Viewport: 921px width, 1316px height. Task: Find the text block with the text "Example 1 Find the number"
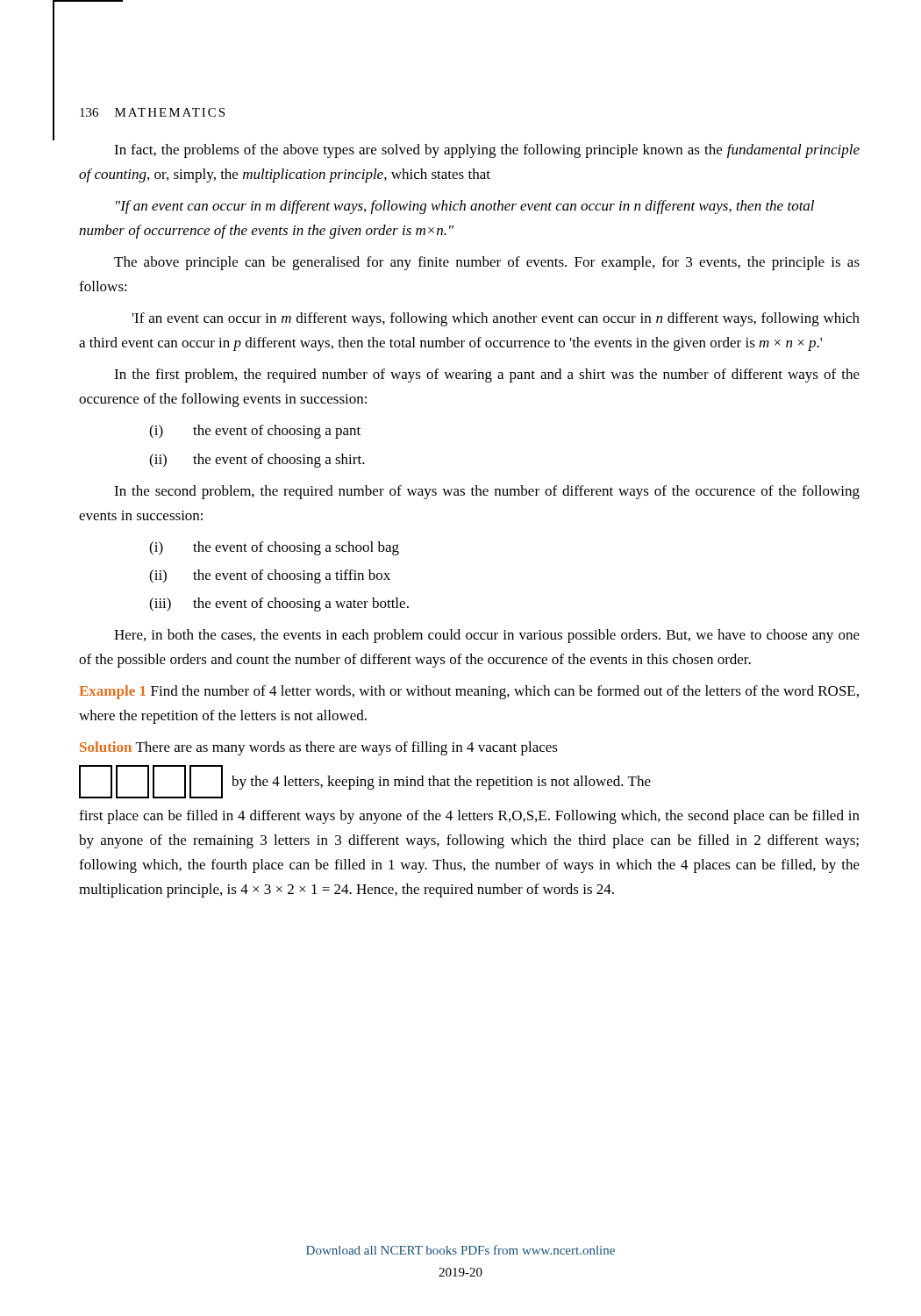(469, 704)
